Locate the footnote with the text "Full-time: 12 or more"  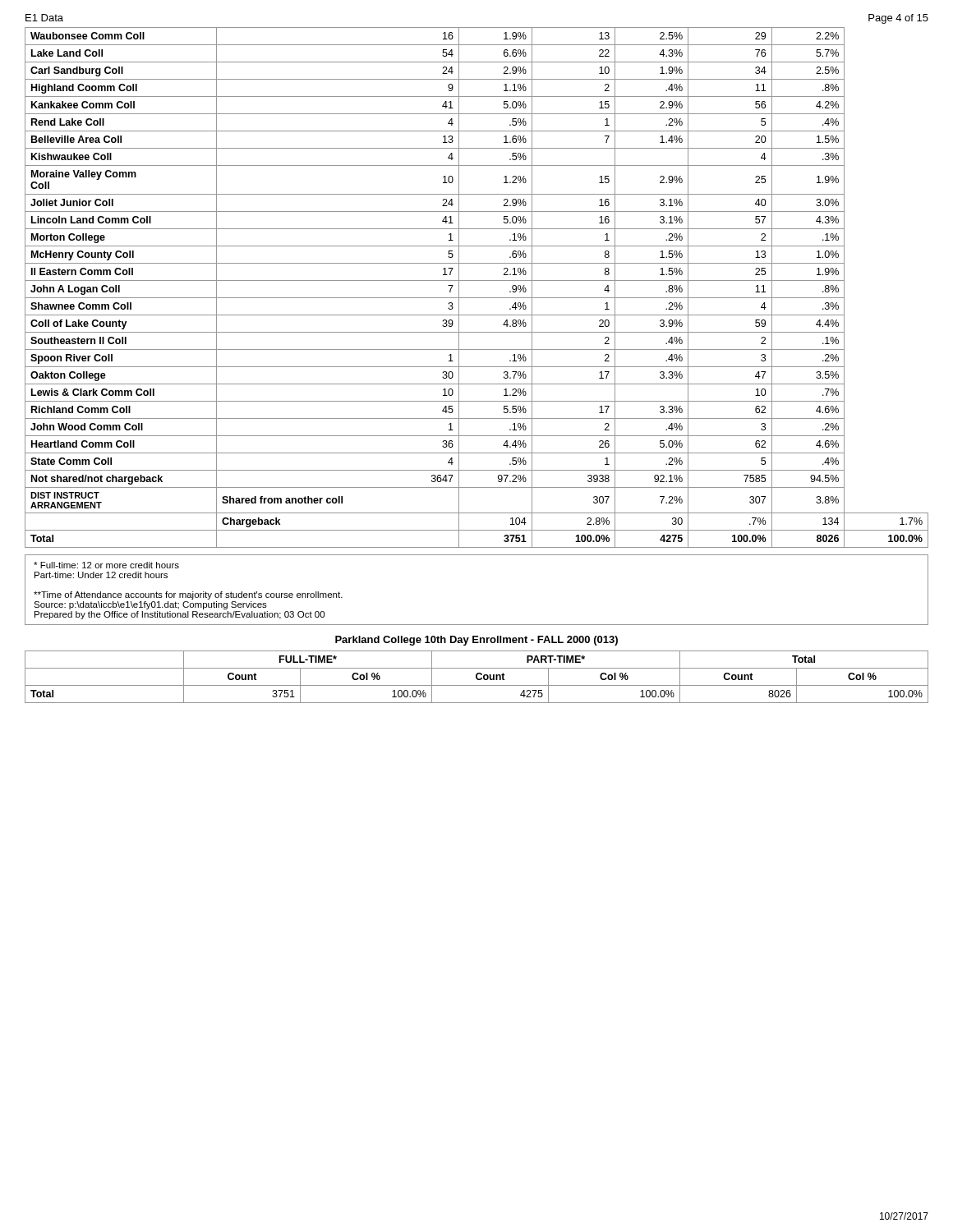188,590
